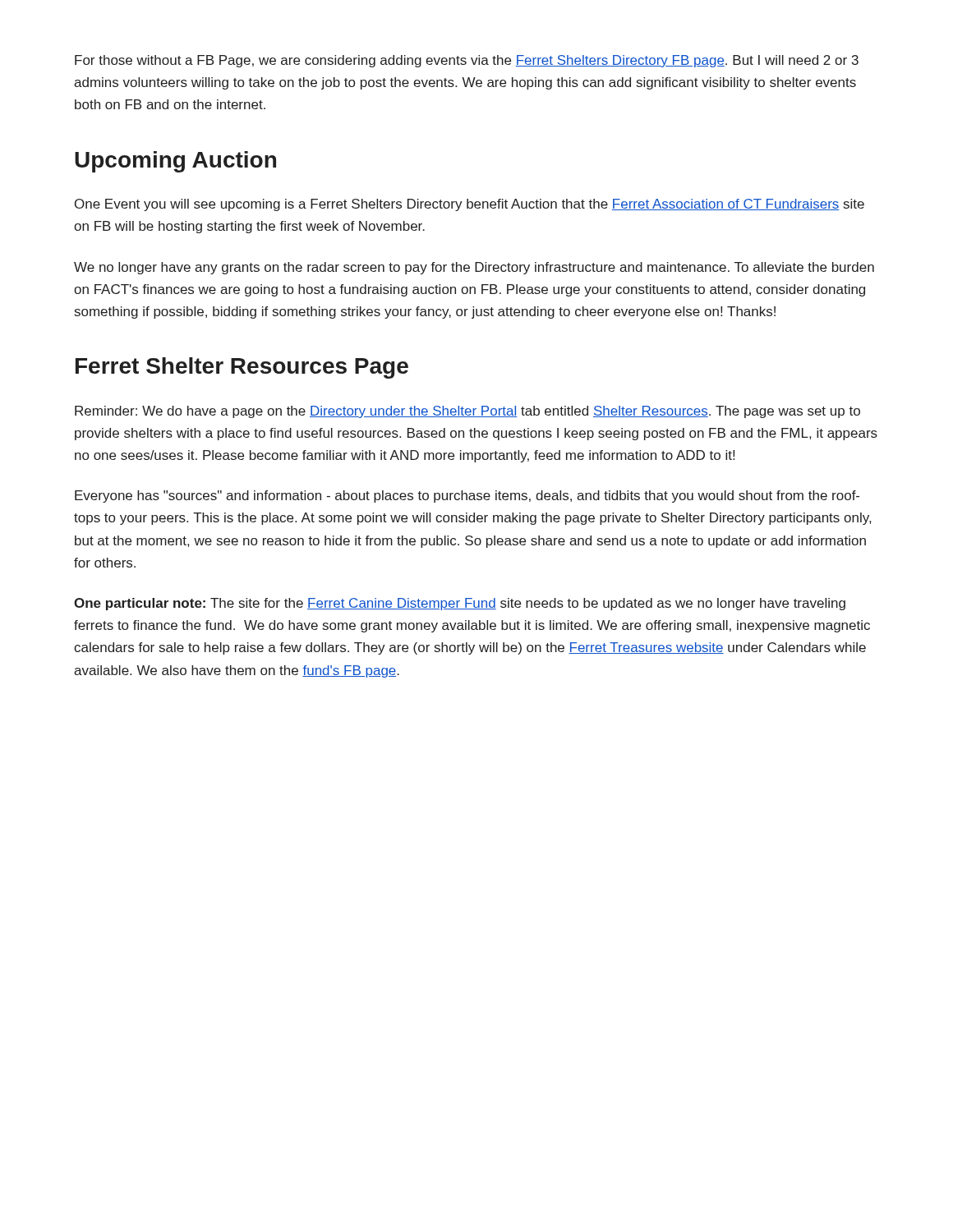
Task: Find the text block with the text "One particular note: The site for the Ferret"
Action: [472, 637]
